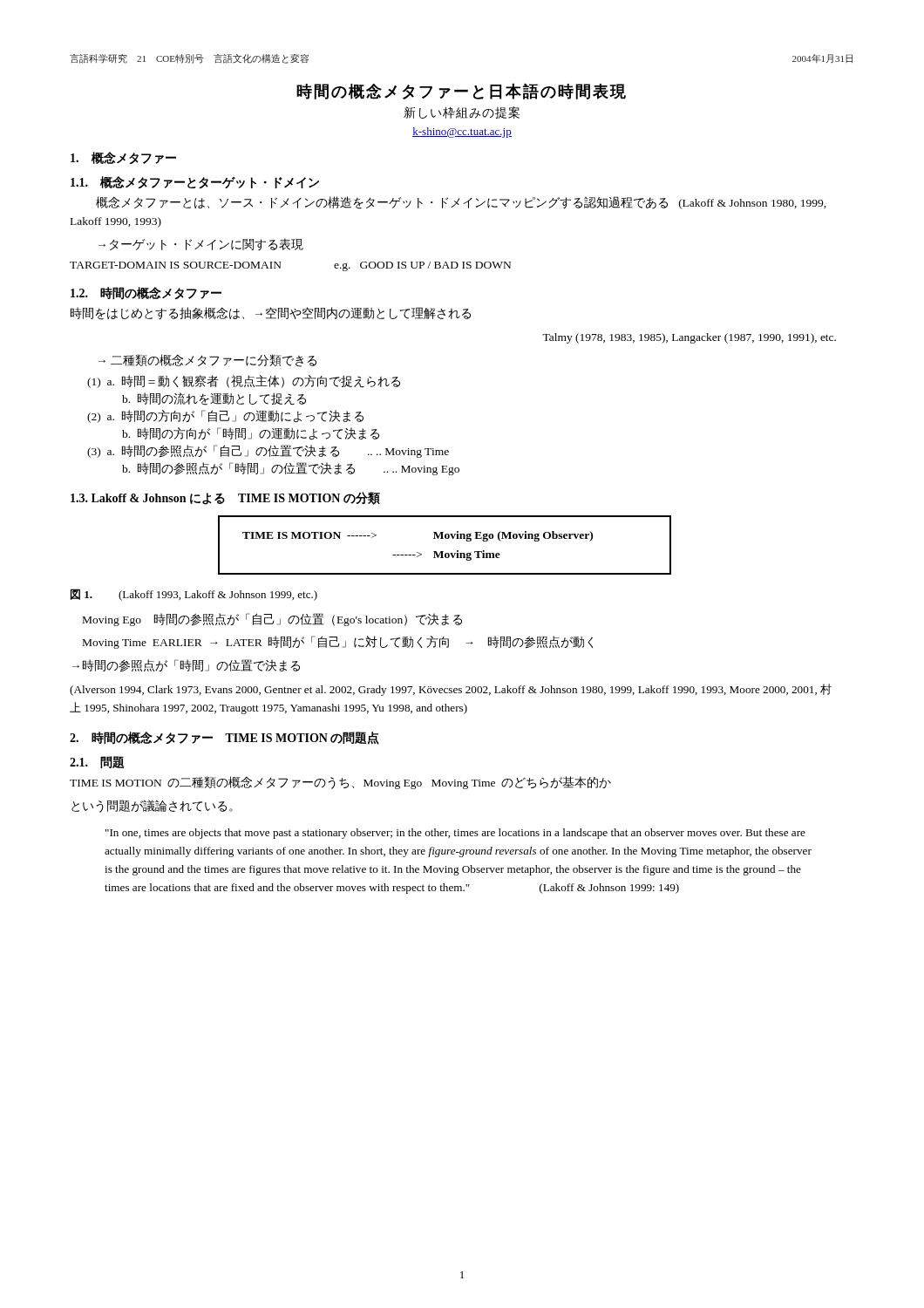Locate the element starting ""In one, times are objects that"
This screenshot has width=924, height=1308.
click(x=458, y=860)
